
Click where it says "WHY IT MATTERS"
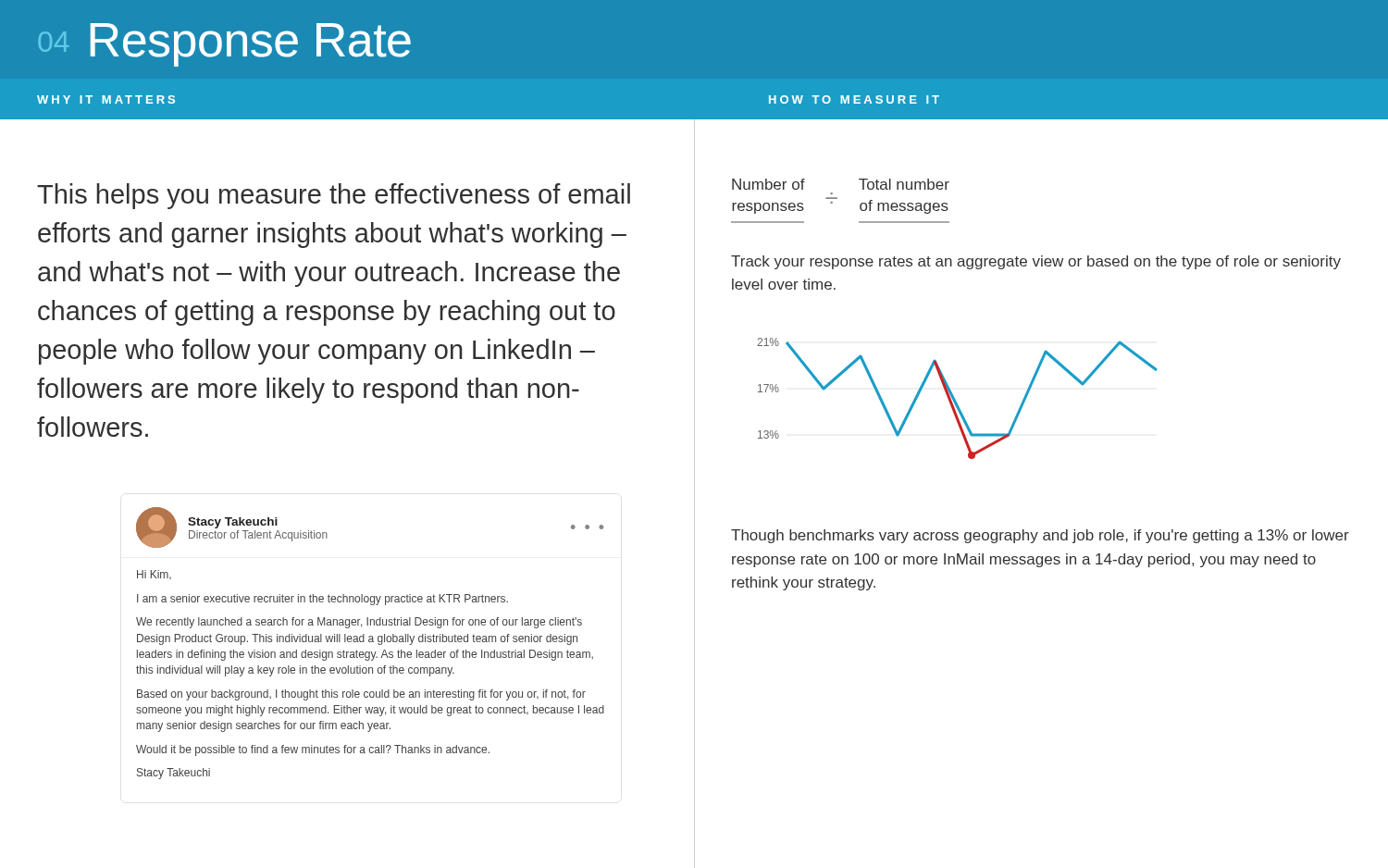108,99
